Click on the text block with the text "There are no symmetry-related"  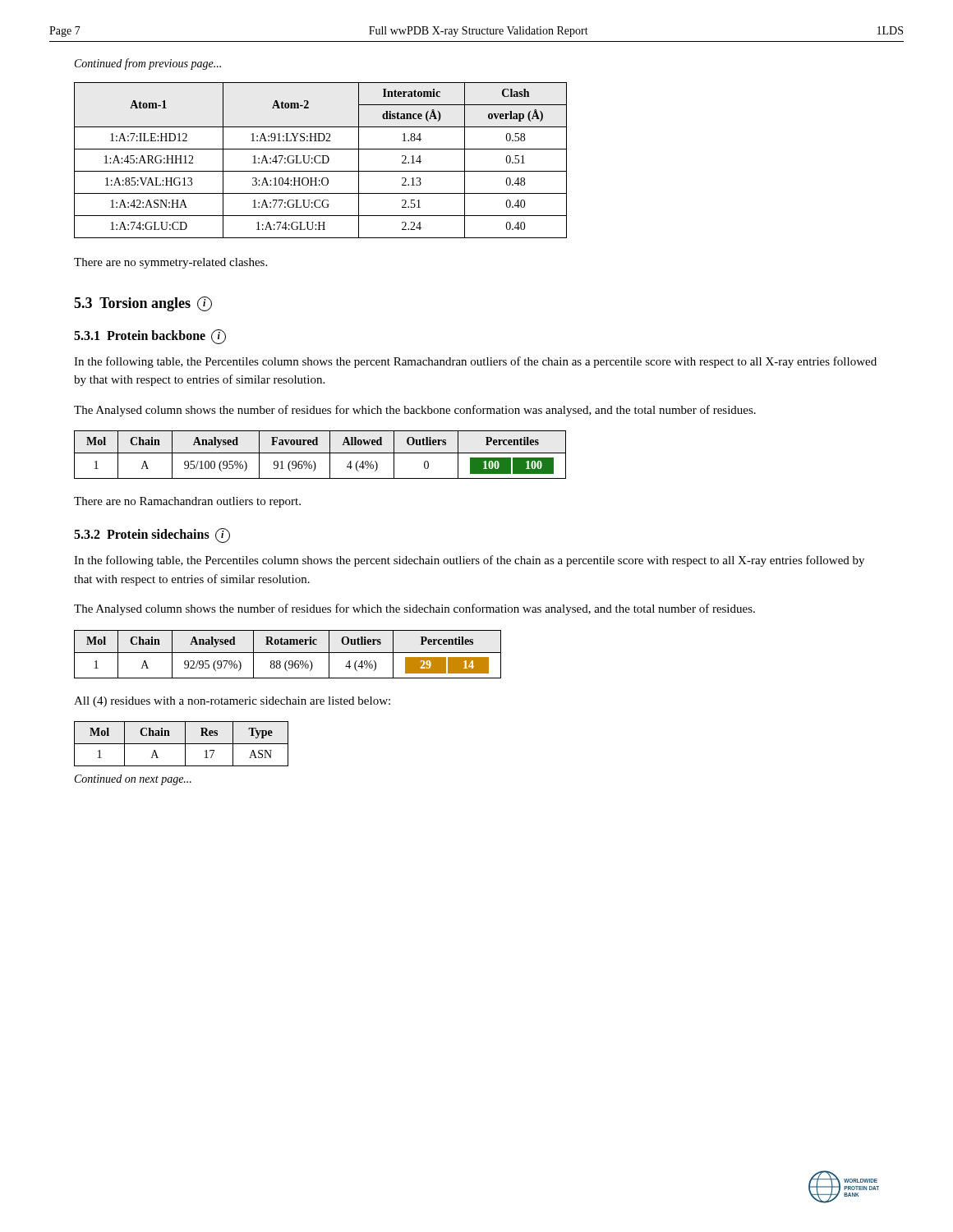pos(171,262)
